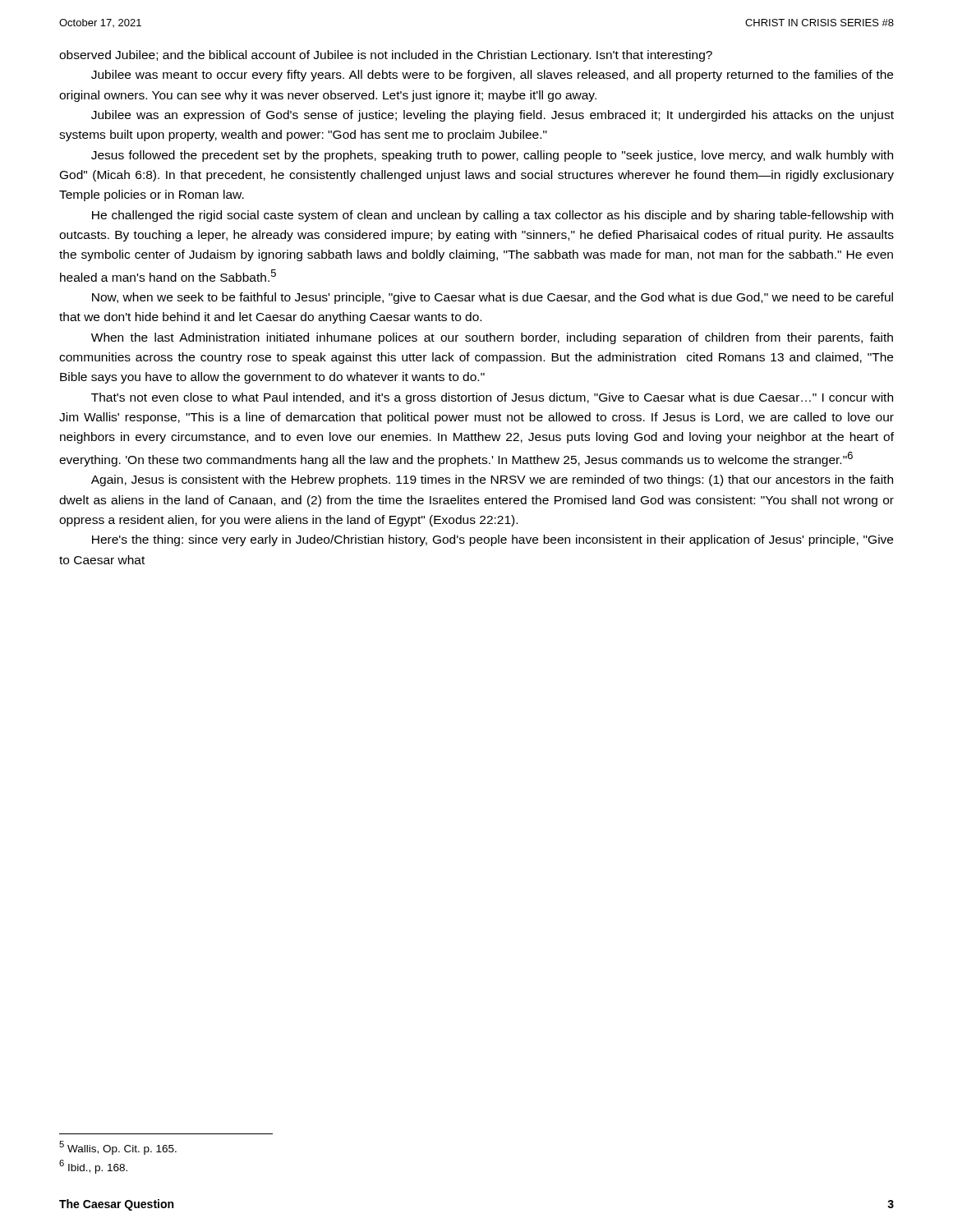Find the text block that says "Jubilee was an expression"
Screen dimensions: 1232x953
click(476, 125)
